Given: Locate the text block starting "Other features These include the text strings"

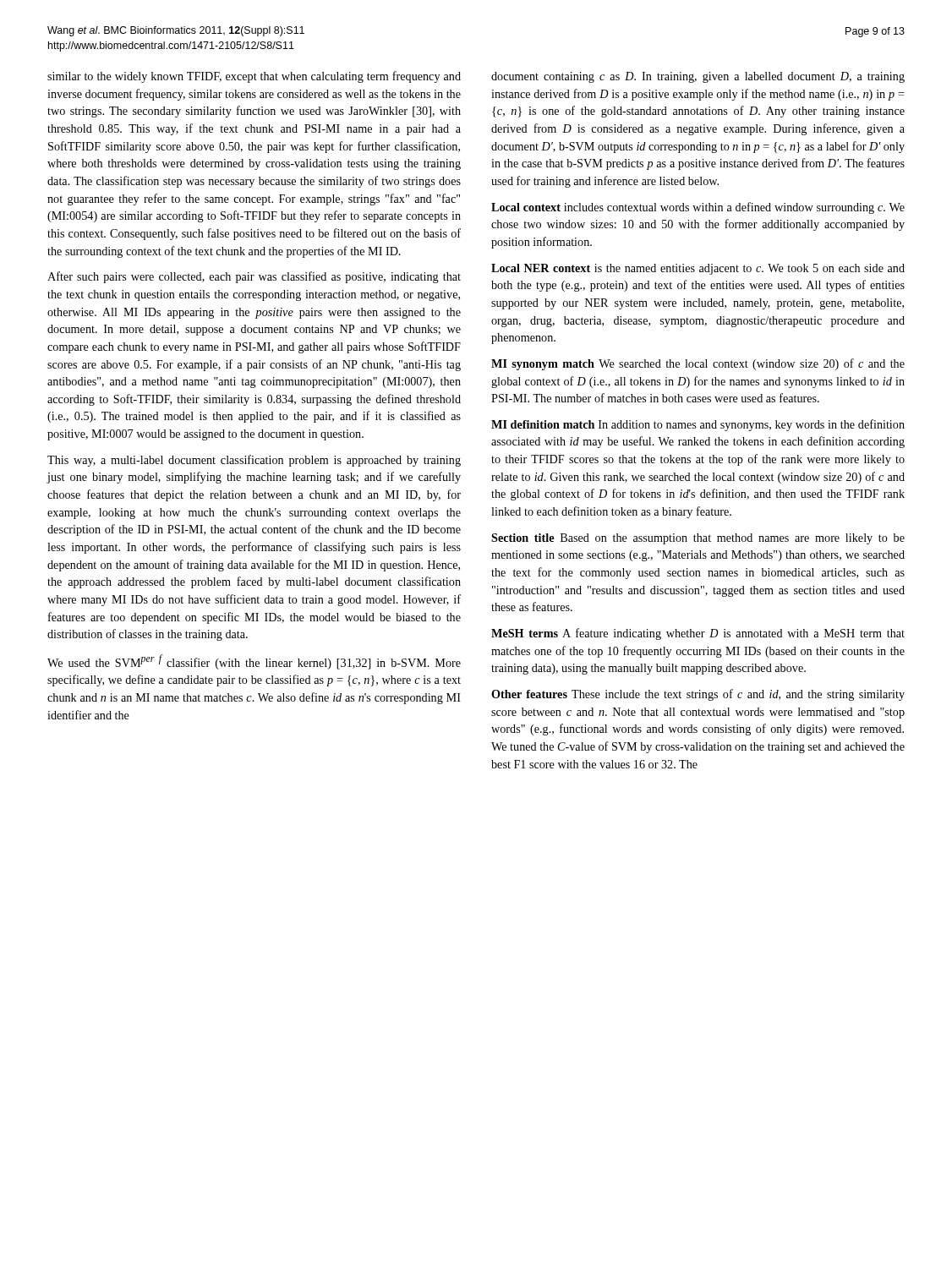Looking at the screenshot, I should pos(698,729).
